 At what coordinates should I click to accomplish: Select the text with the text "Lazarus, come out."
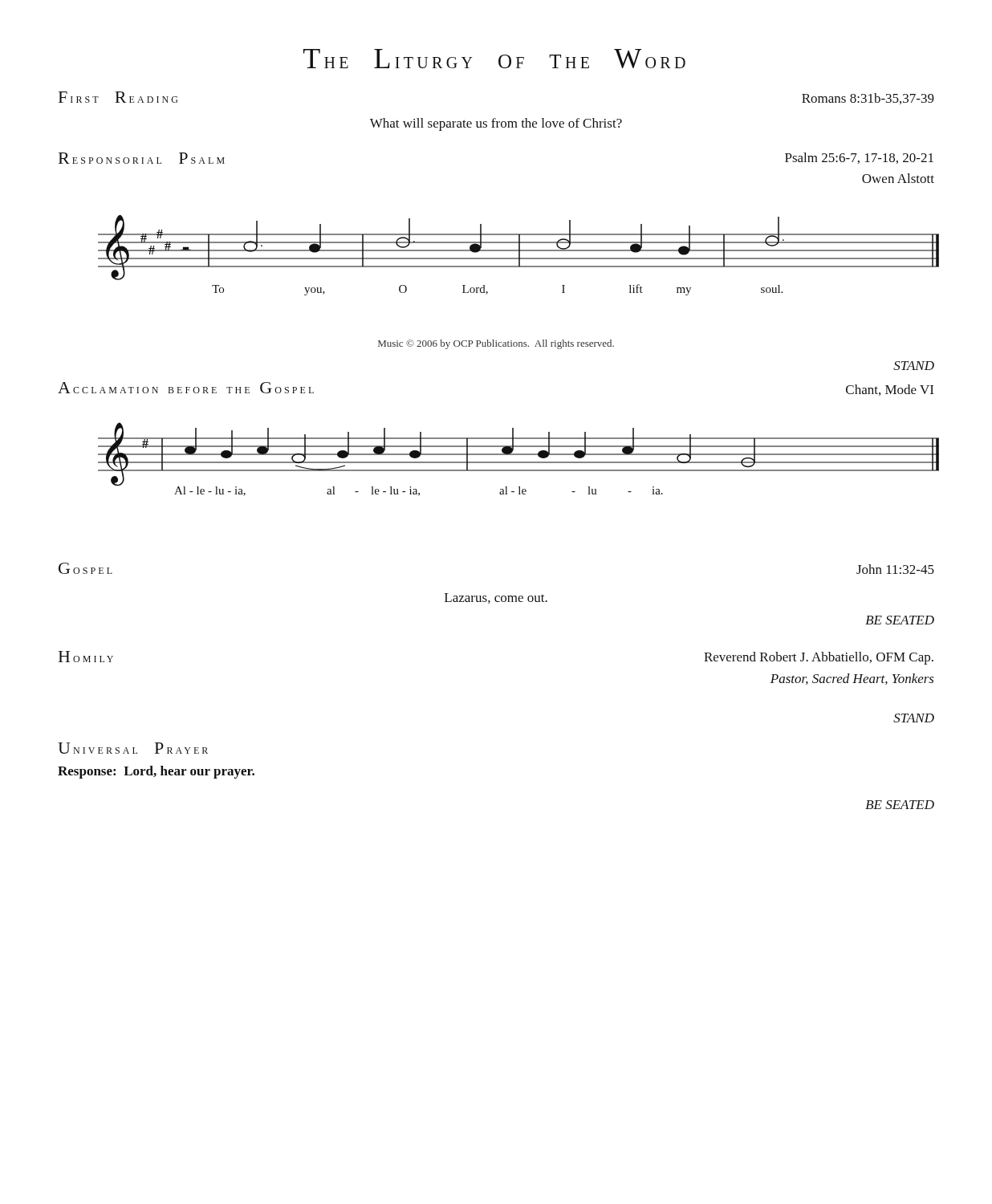[x=496, y=598]
